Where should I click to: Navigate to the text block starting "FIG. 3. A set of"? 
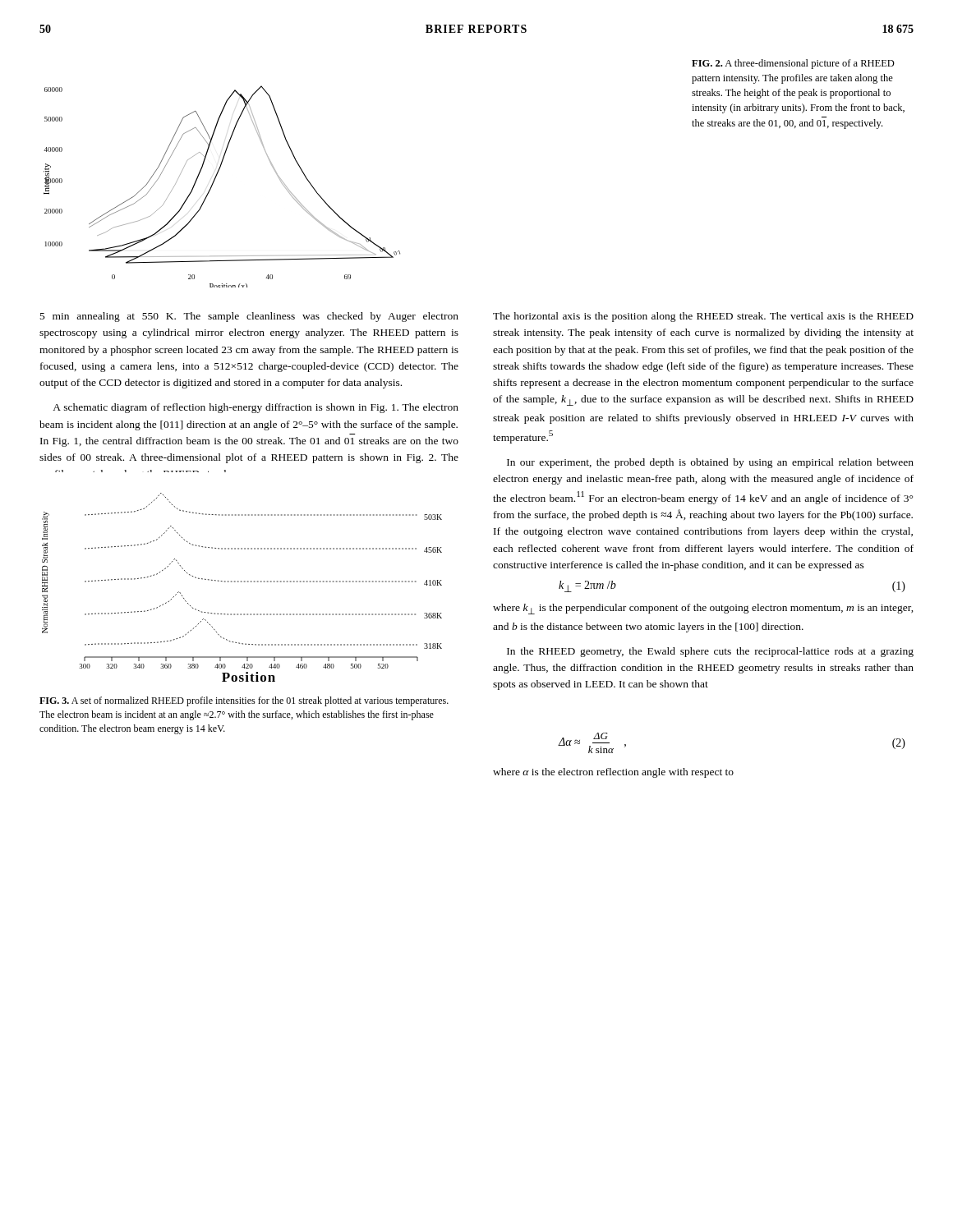tap(244, 715)
